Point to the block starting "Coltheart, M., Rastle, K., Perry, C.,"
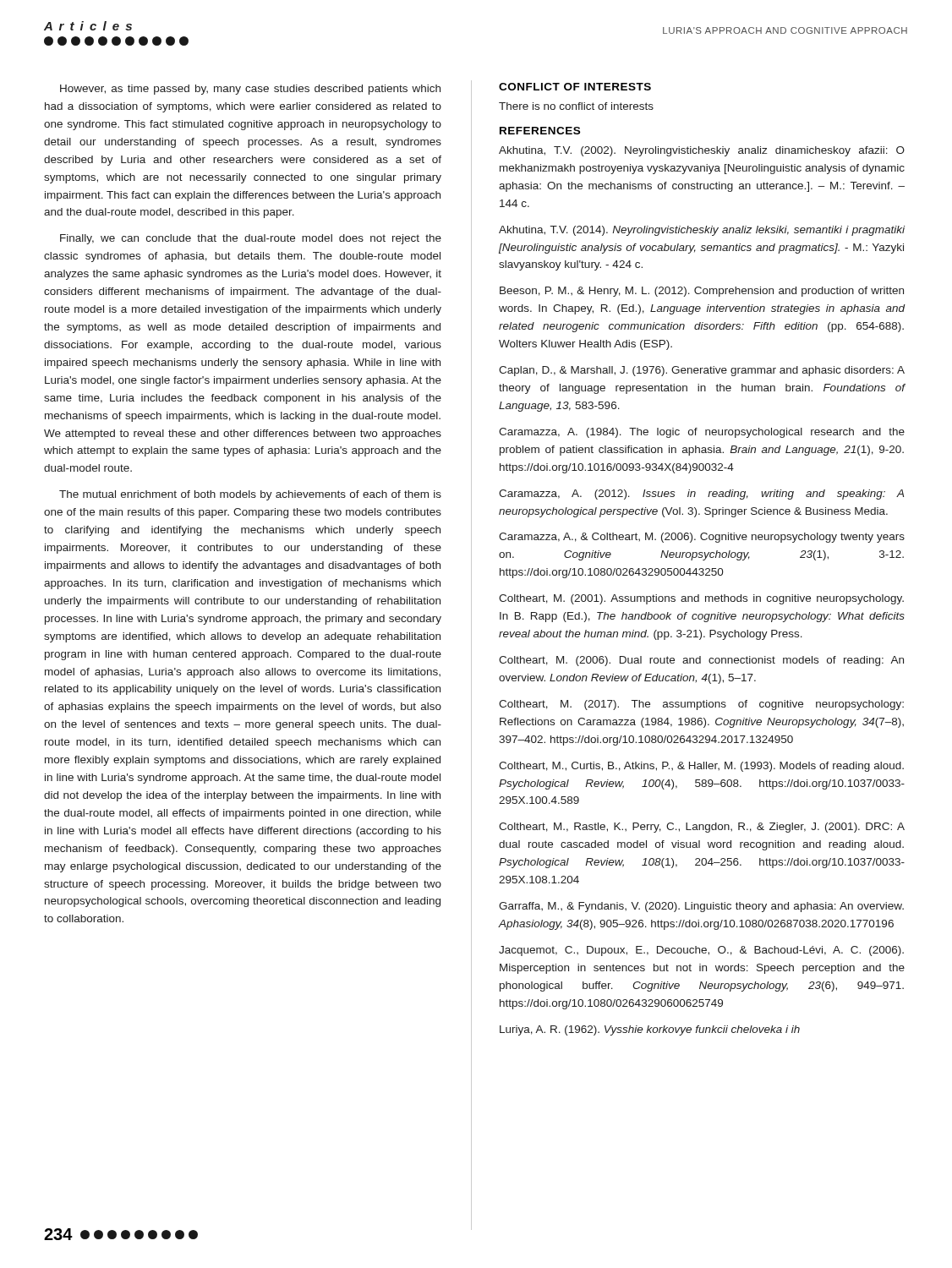 (x=702, y=854)
